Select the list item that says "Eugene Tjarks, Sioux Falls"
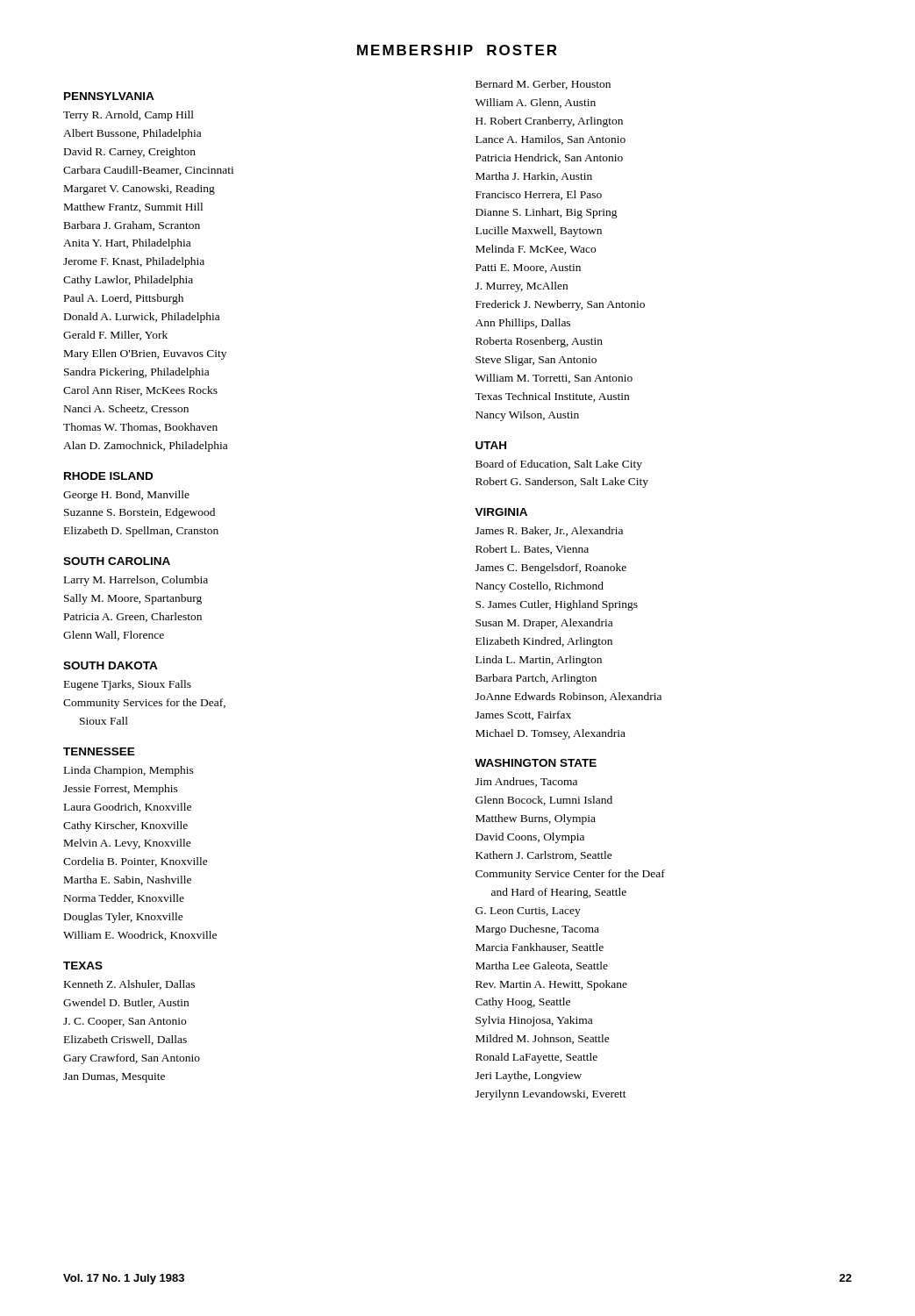The image size is (915, 1316). [x=127, y=684]
